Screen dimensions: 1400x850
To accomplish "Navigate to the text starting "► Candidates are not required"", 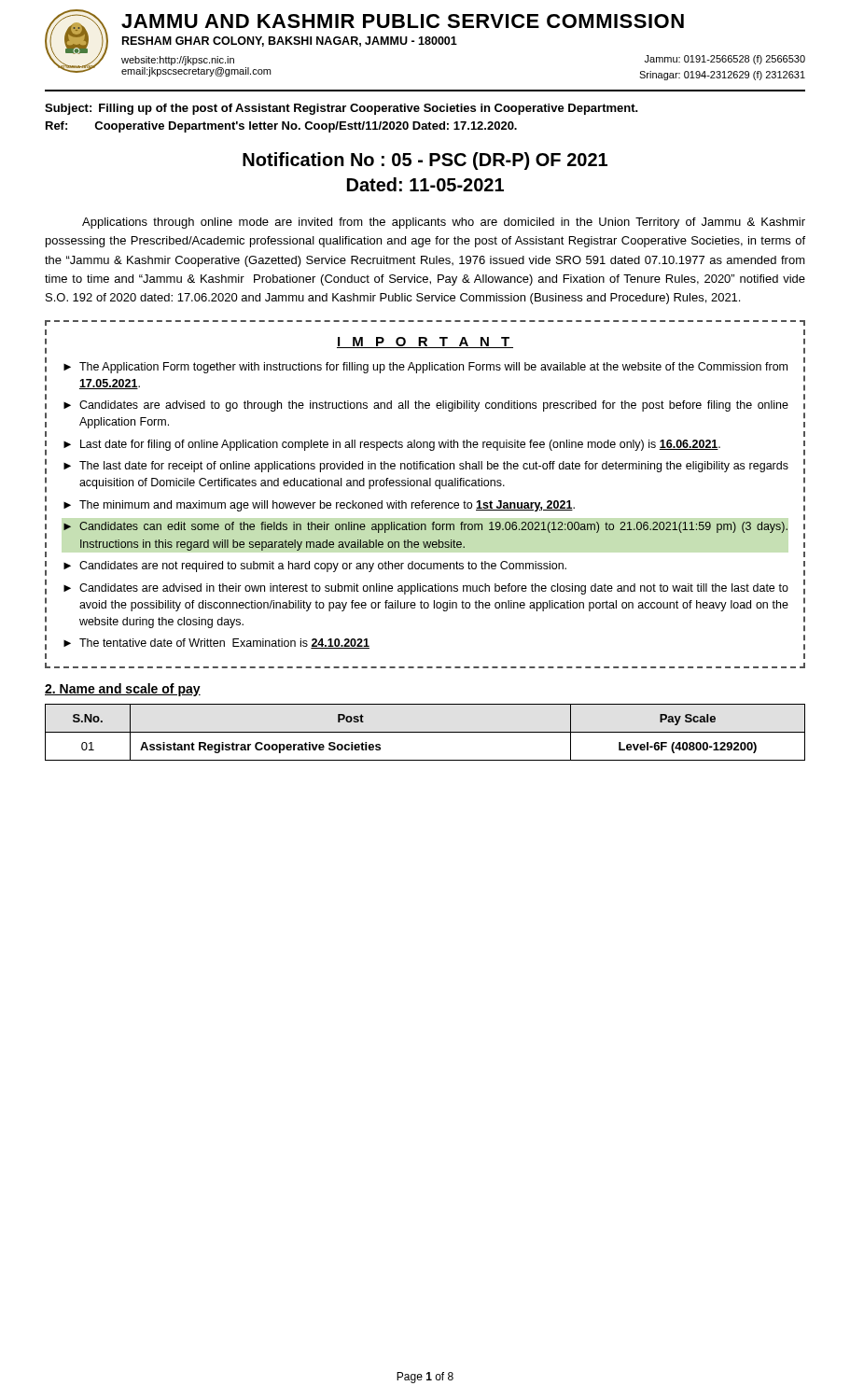I will click(x=314, y=566).
